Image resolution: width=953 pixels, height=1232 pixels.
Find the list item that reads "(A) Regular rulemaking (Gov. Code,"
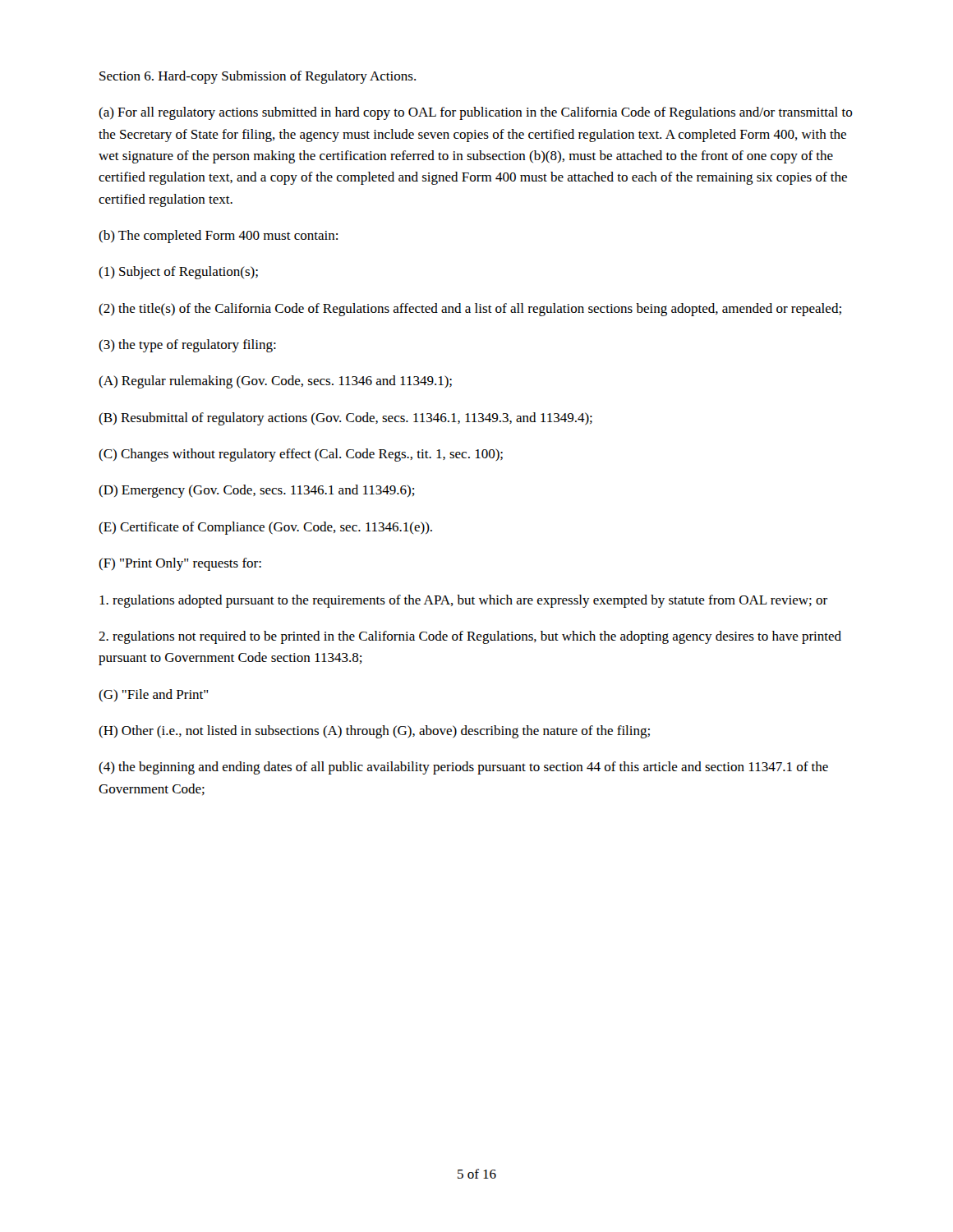coord(276,381)
